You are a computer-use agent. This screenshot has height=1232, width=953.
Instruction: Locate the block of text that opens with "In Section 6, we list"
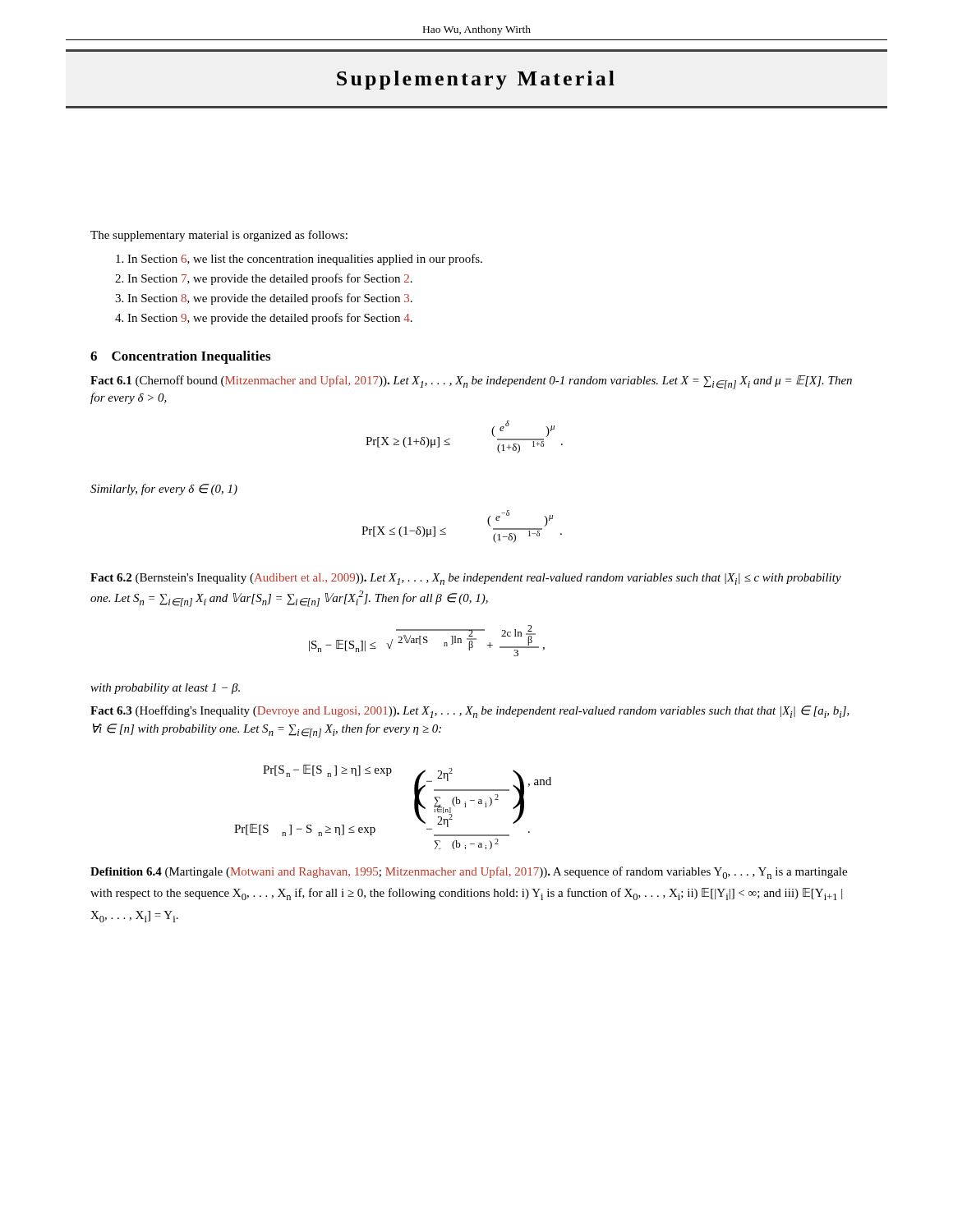pyautogui.click(x=299, y=259)
